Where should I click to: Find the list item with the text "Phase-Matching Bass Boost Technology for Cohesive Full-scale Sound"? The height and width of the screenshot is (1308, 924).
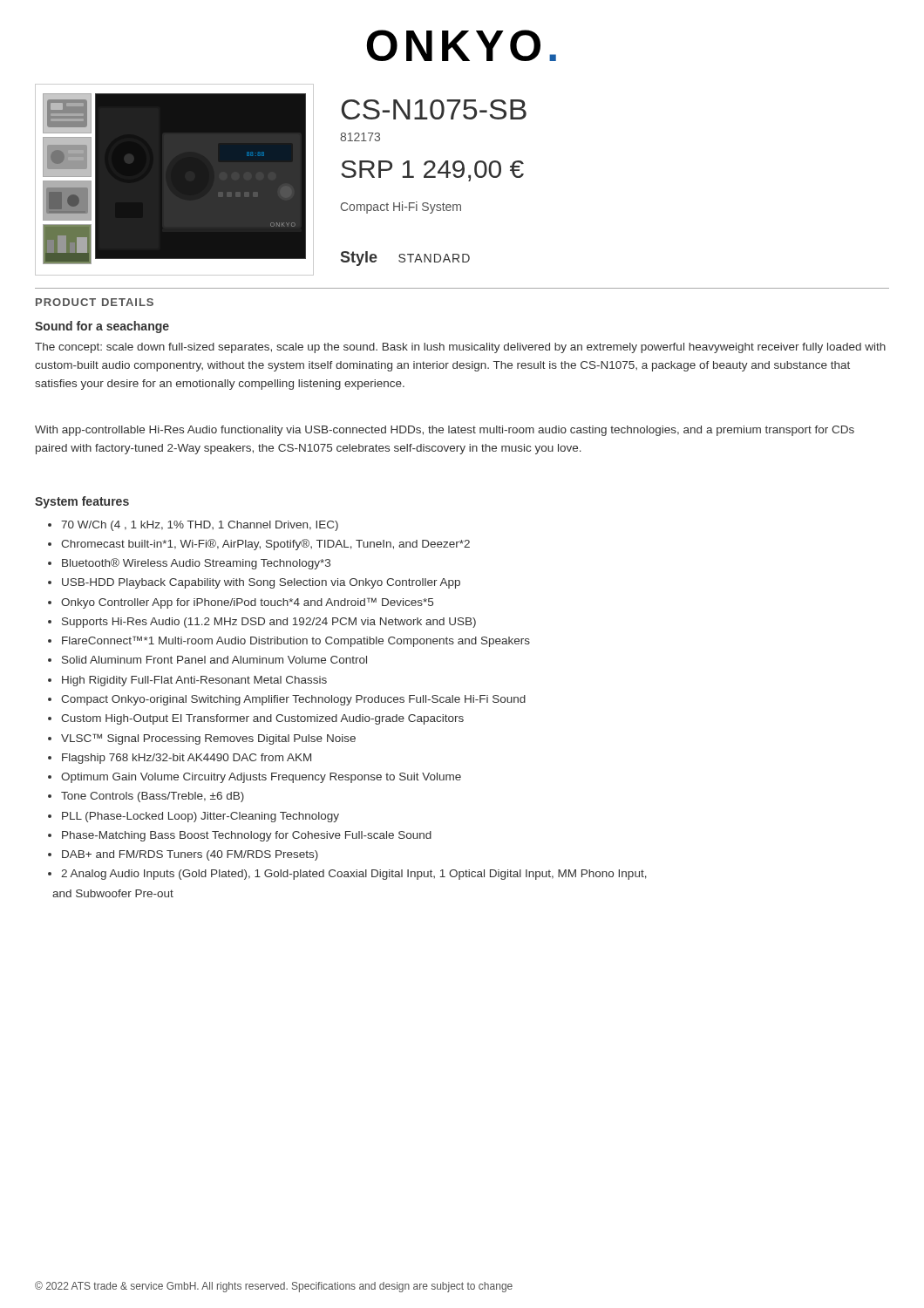point(247,836)
